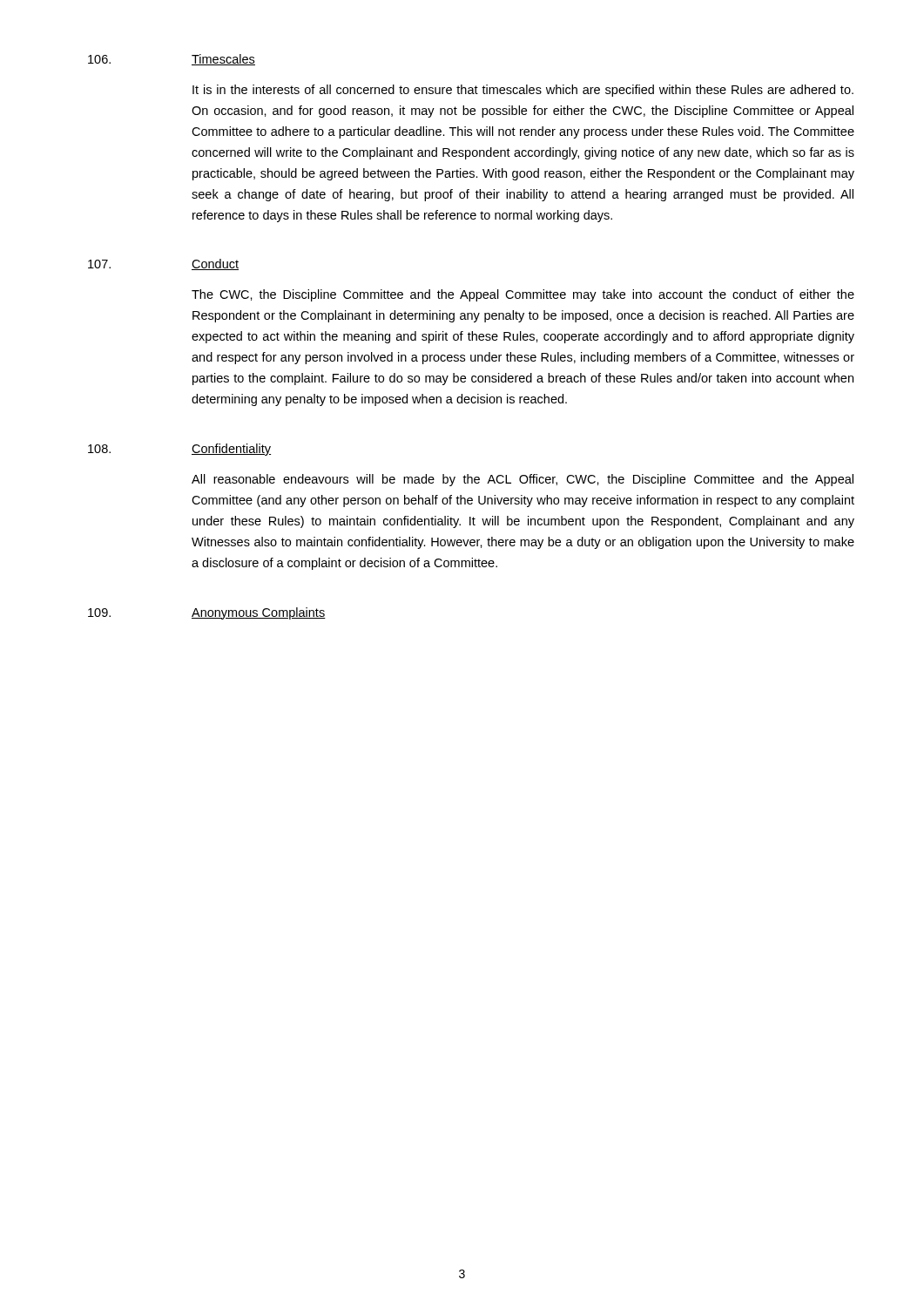Find the block on this page that starts "The CWC, the Discipline Committee and the Appeal"
Viewport: 924px width, 1307px height.
click(523, 347)
